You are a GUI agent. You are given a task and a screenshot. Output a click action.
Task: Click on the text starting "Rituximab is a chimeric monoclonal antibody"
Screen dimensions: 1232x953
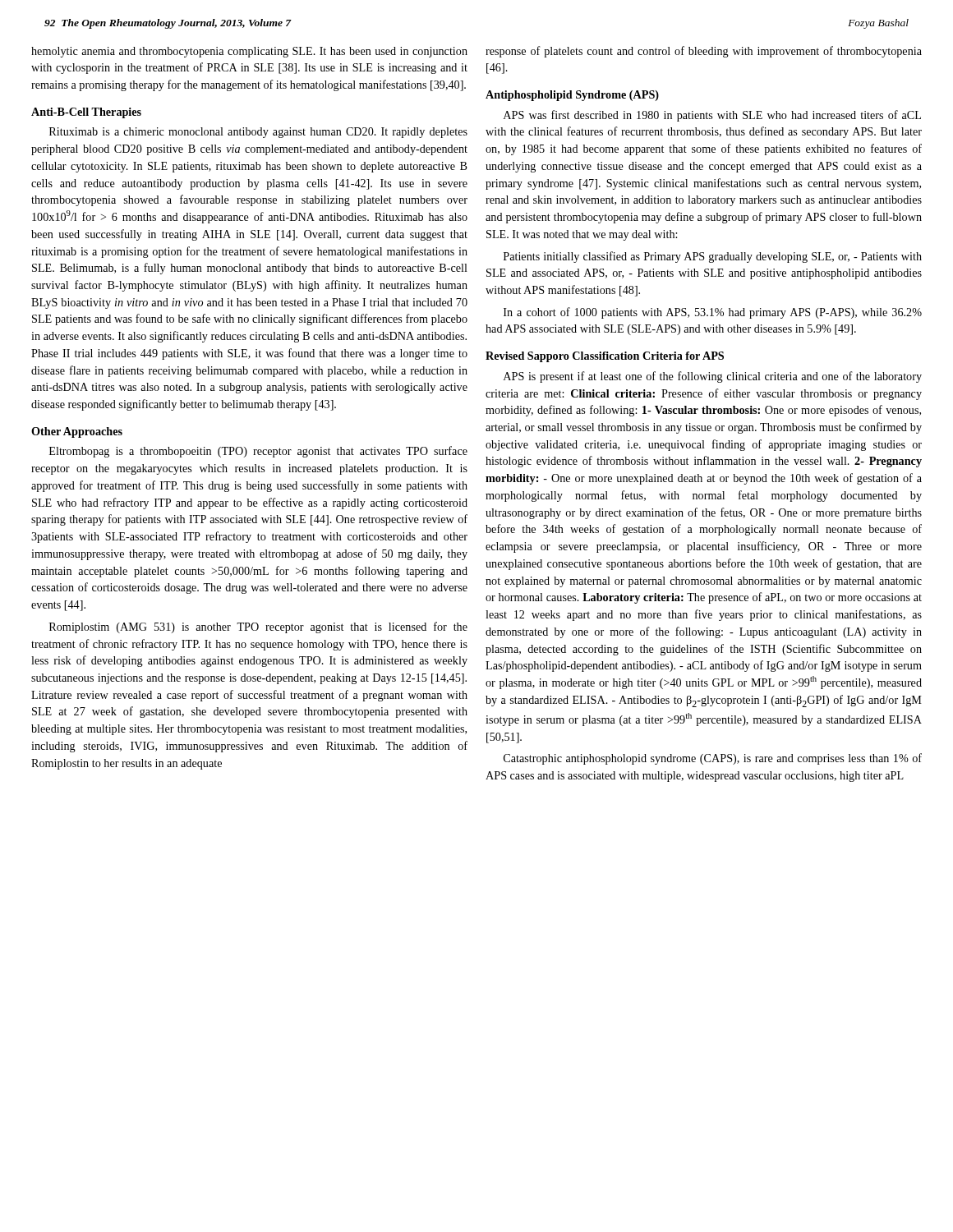(249, 268)
